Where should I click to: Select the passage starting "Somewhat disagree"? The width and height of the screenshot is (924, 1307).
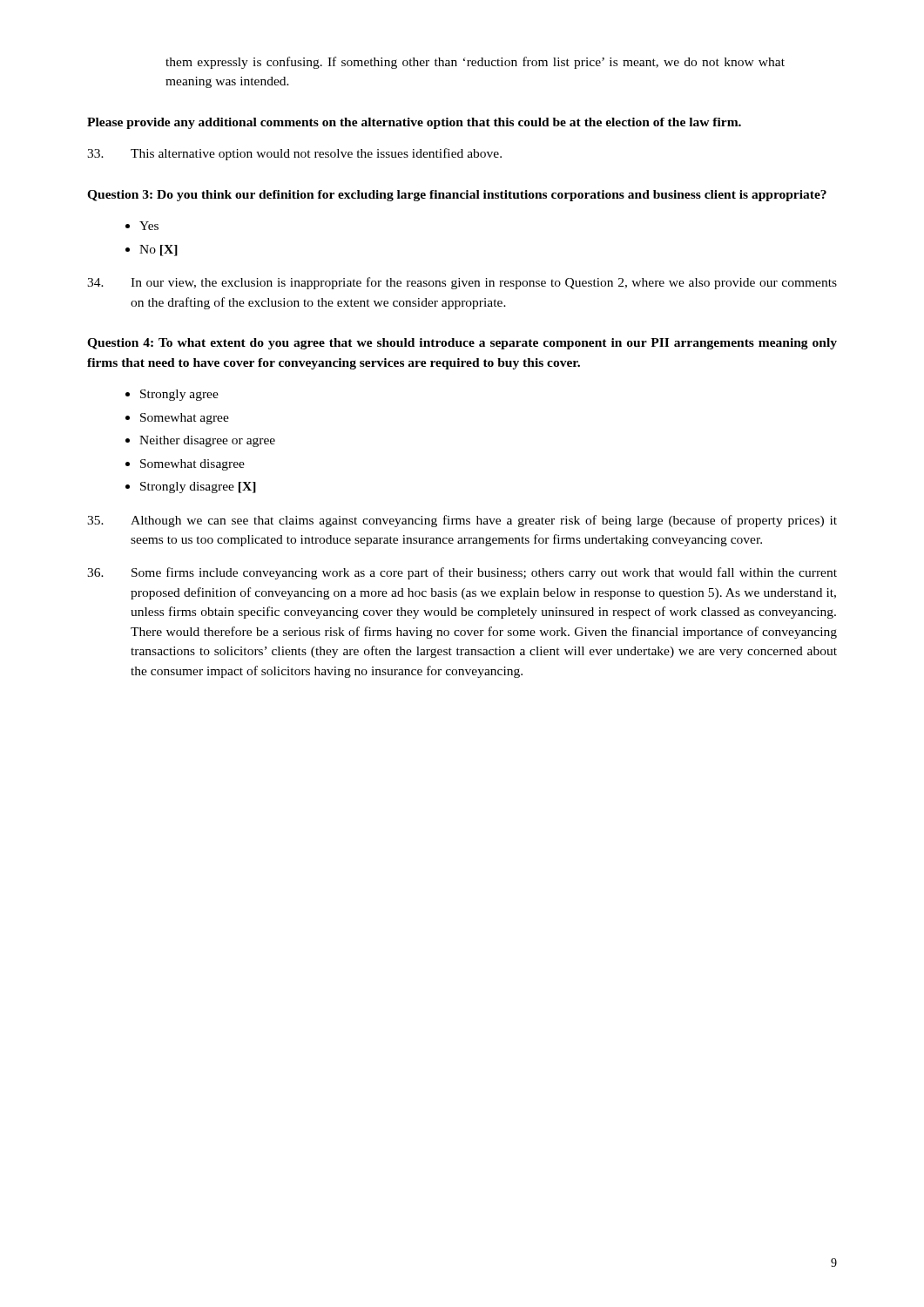click(x=192, y=463)
